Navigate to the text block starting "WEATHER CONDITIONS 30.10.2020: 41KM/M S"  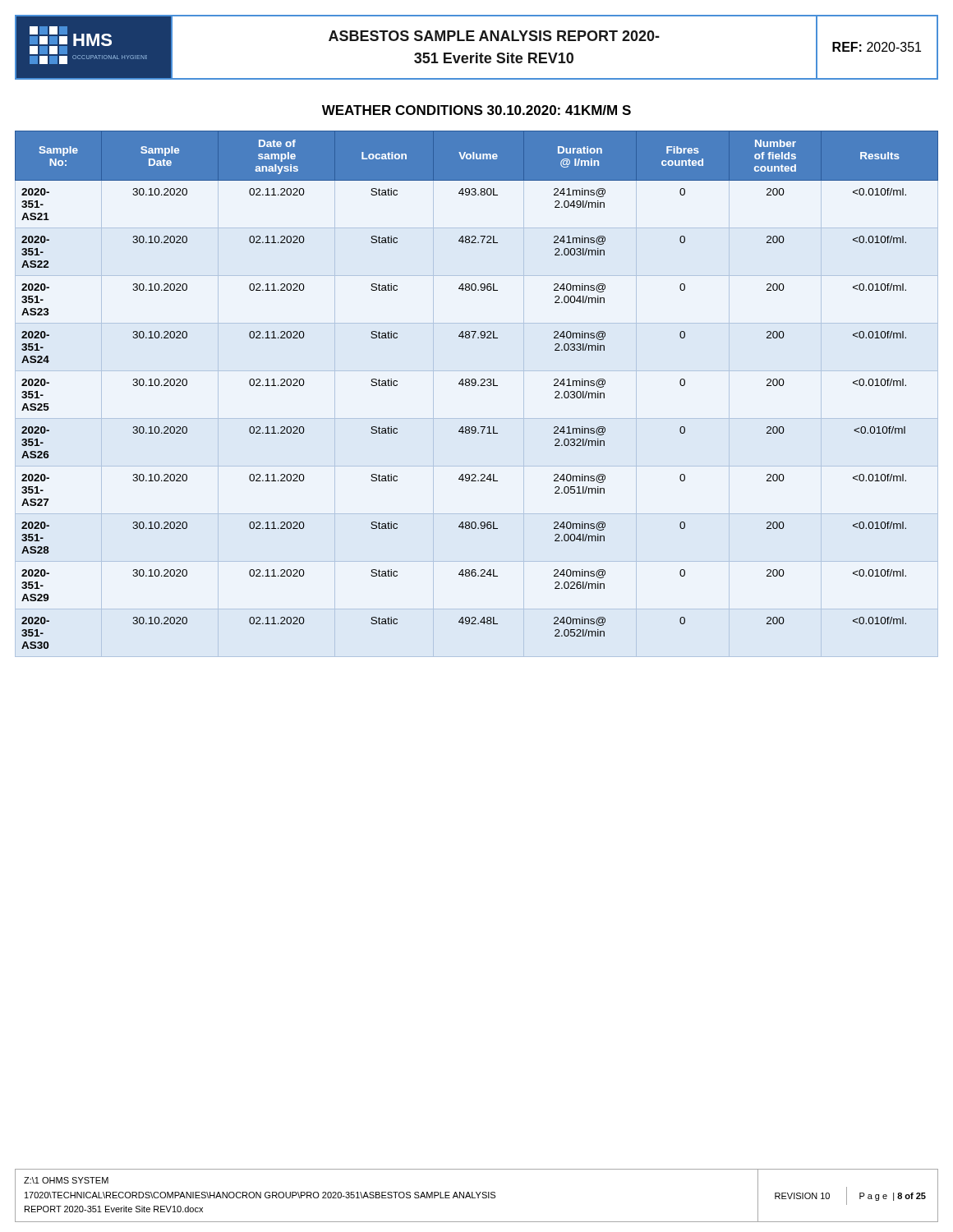[x=476, y=110]
